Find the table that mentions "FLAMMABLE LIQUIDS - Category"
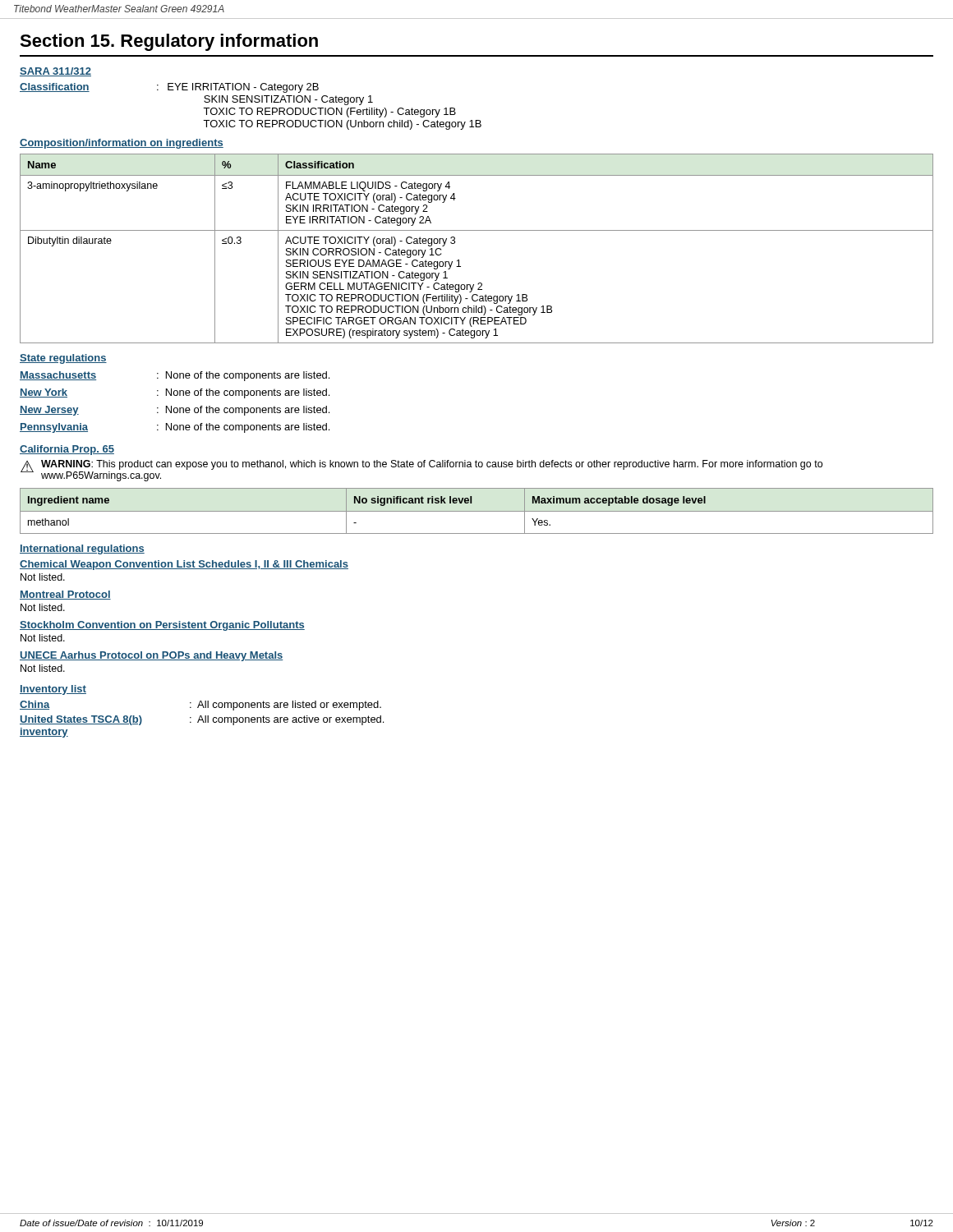953x1232 pixels. pos(476,248)
